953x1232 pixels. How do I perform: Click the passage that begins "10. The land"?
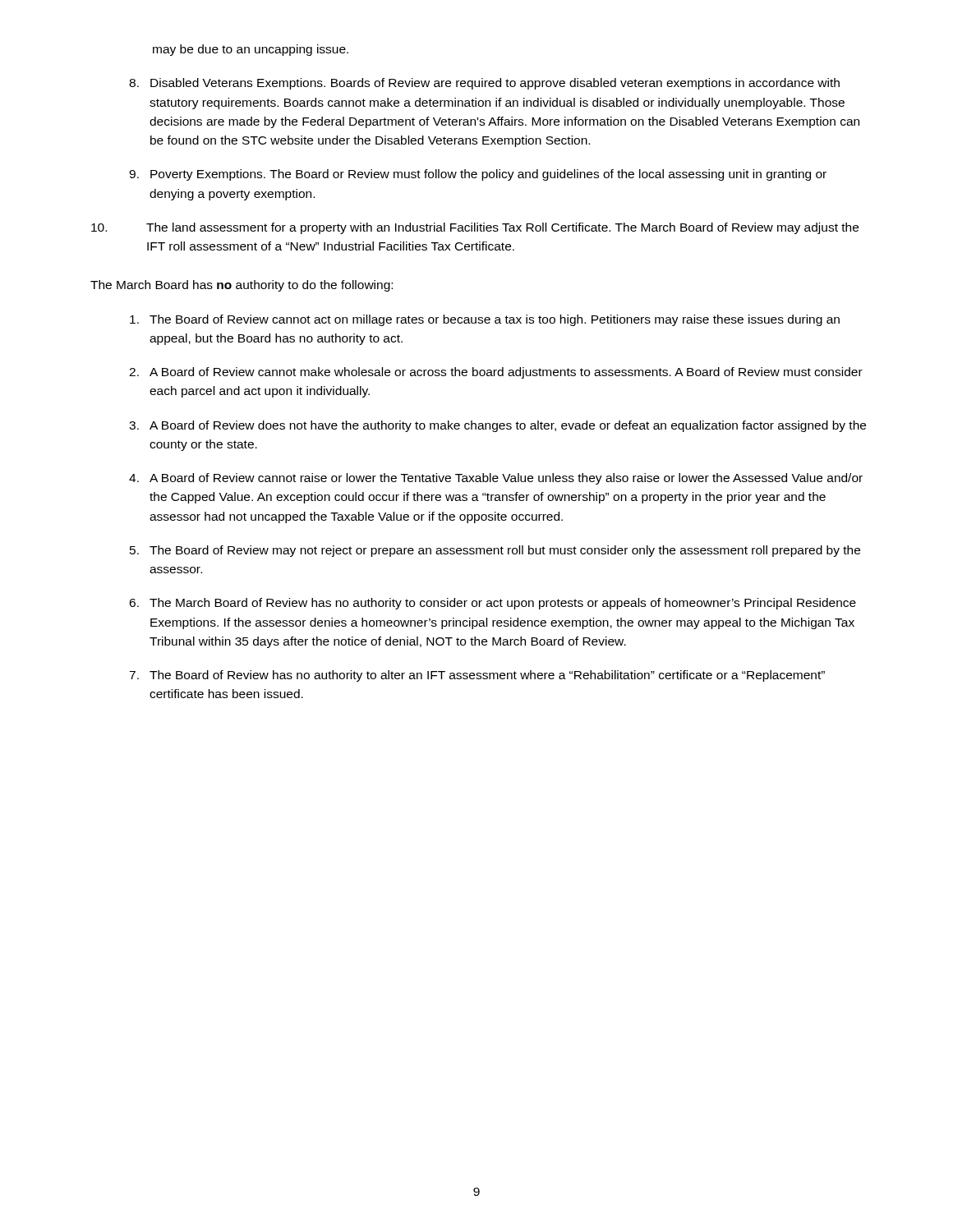481,237
